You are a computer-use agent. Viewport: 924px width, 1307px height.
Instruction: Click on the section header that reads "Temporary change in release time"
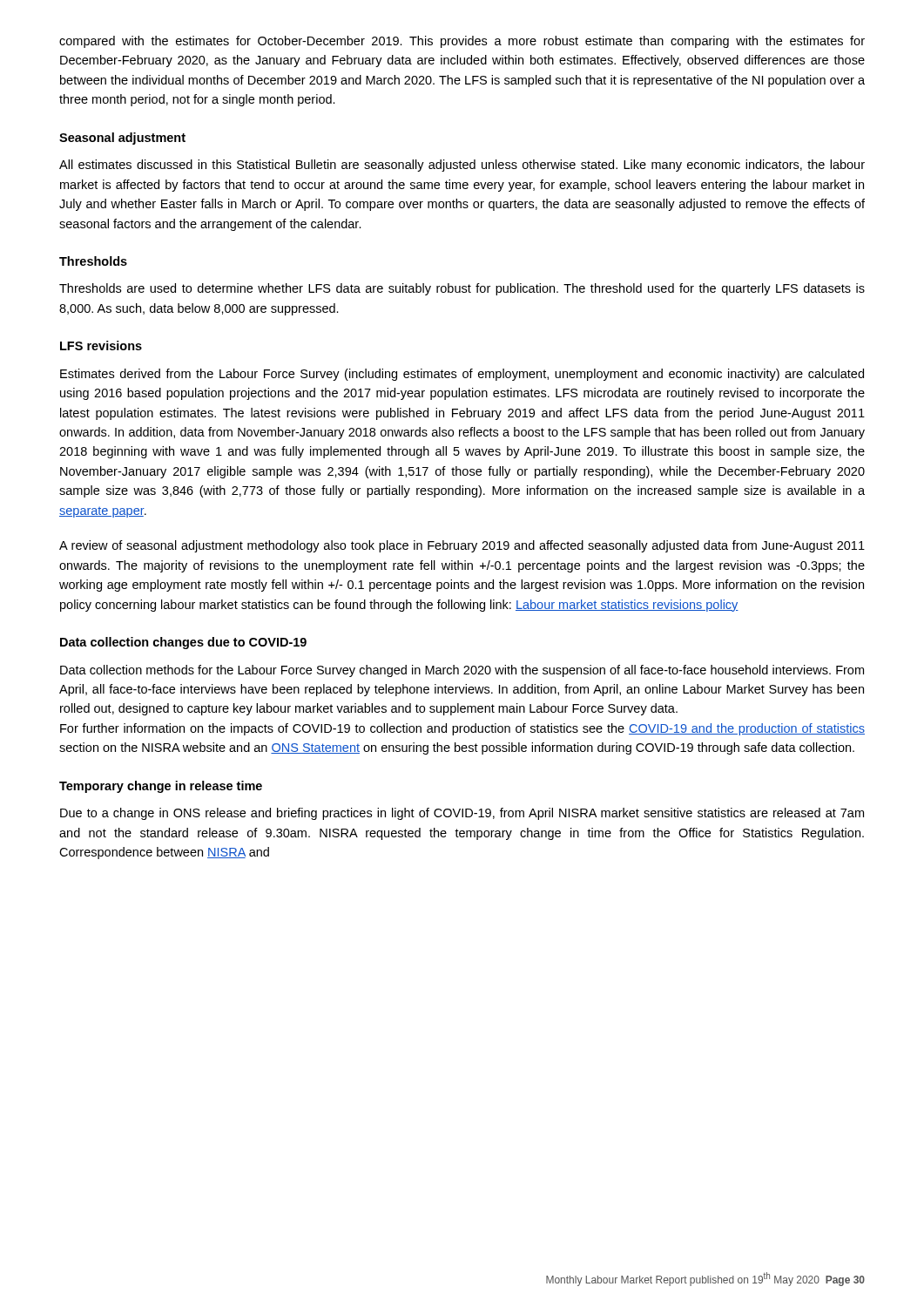point(161,786)
